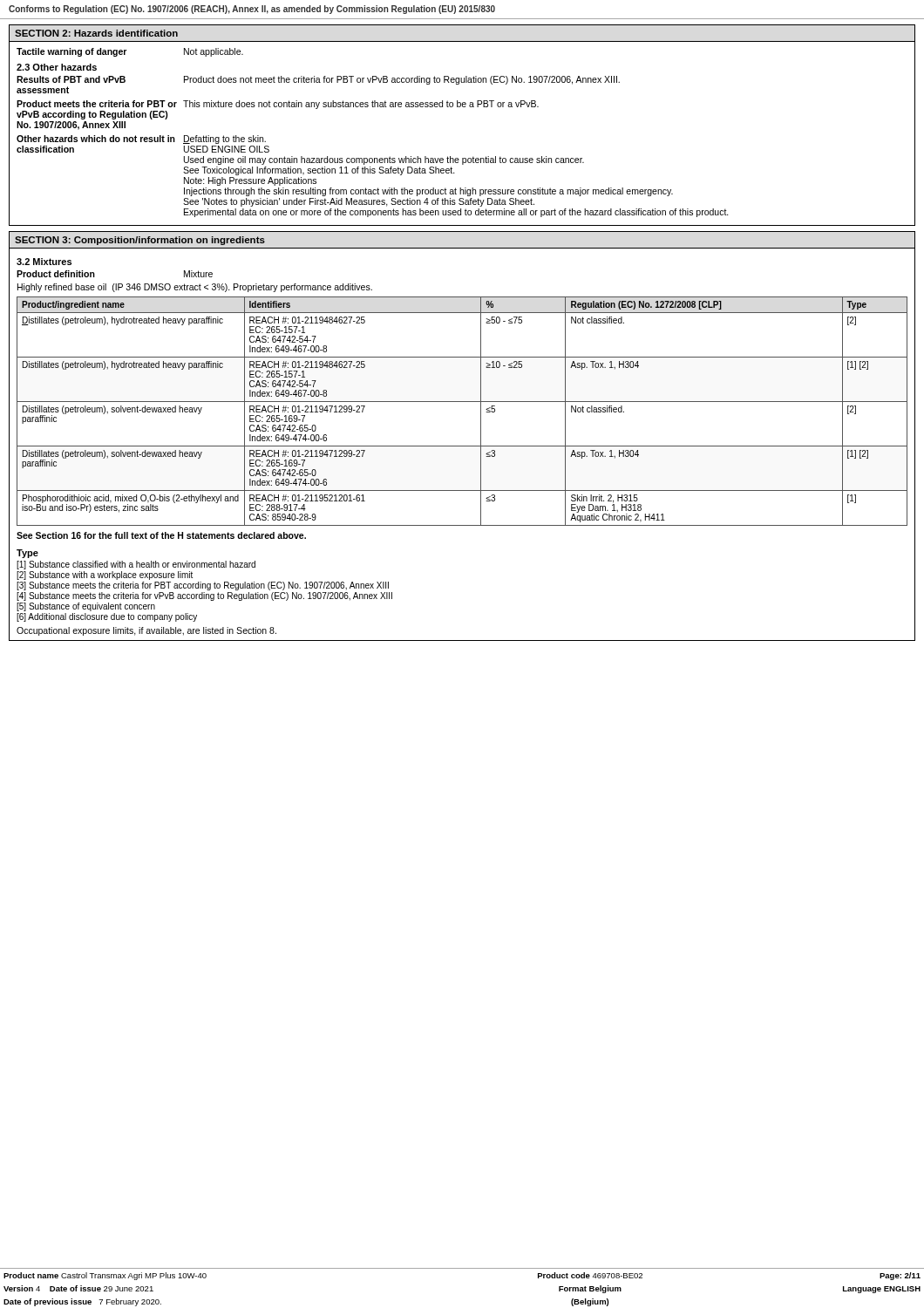Image resolution: width=924 pixels, height=1308 pixels.
Task: Point to the region starting "[5] Substance of equivalent concern"
Action: [86, 606]
